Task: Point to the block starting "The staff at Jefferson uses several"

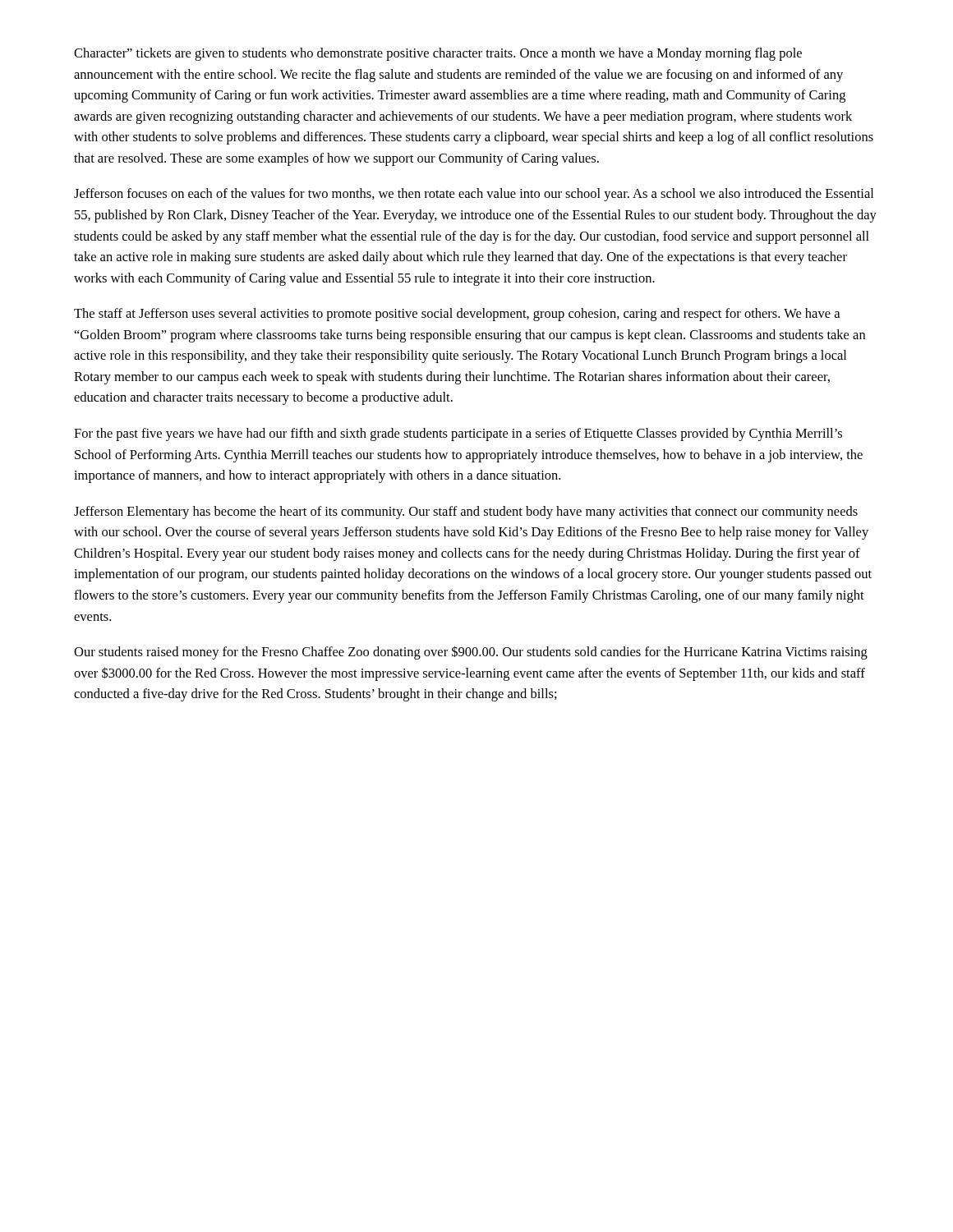Action: click(470, 355)
